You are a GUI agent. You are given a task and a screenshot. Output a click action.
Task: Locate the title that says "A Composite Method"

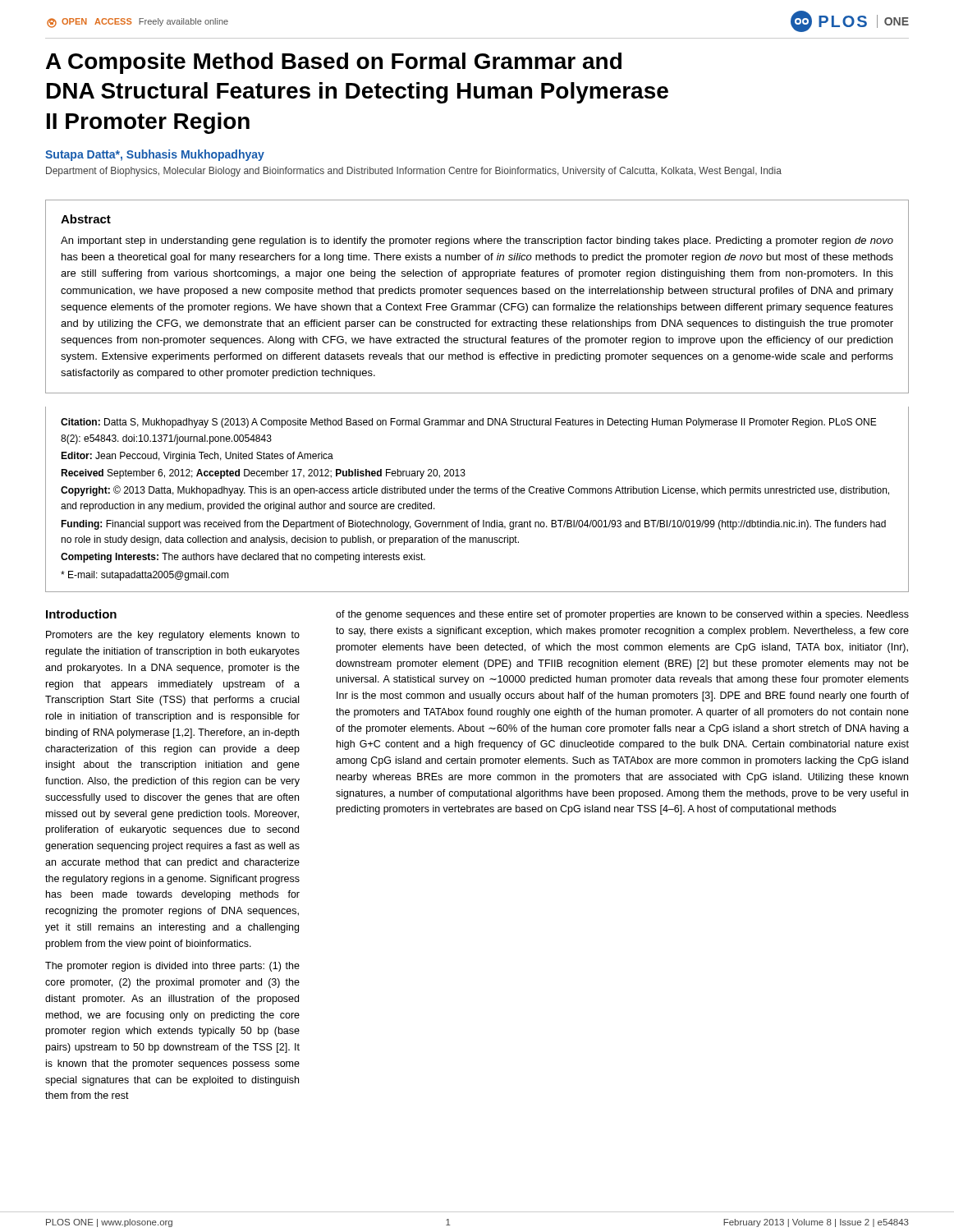point(334,63)
